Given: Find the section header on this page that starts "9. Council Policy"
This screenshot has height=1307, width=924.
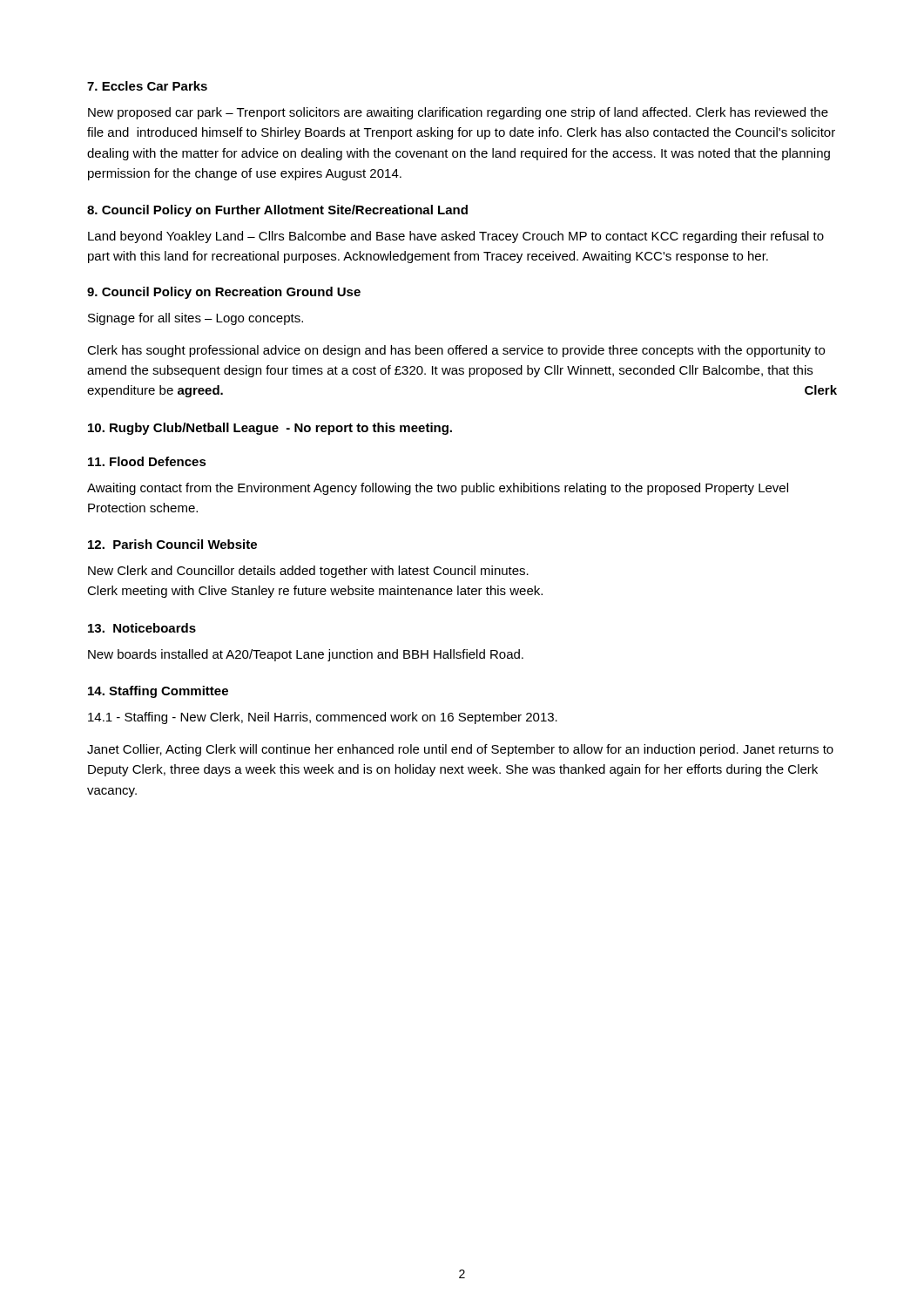Looking at the screenshot, I should tap(224, 291).
